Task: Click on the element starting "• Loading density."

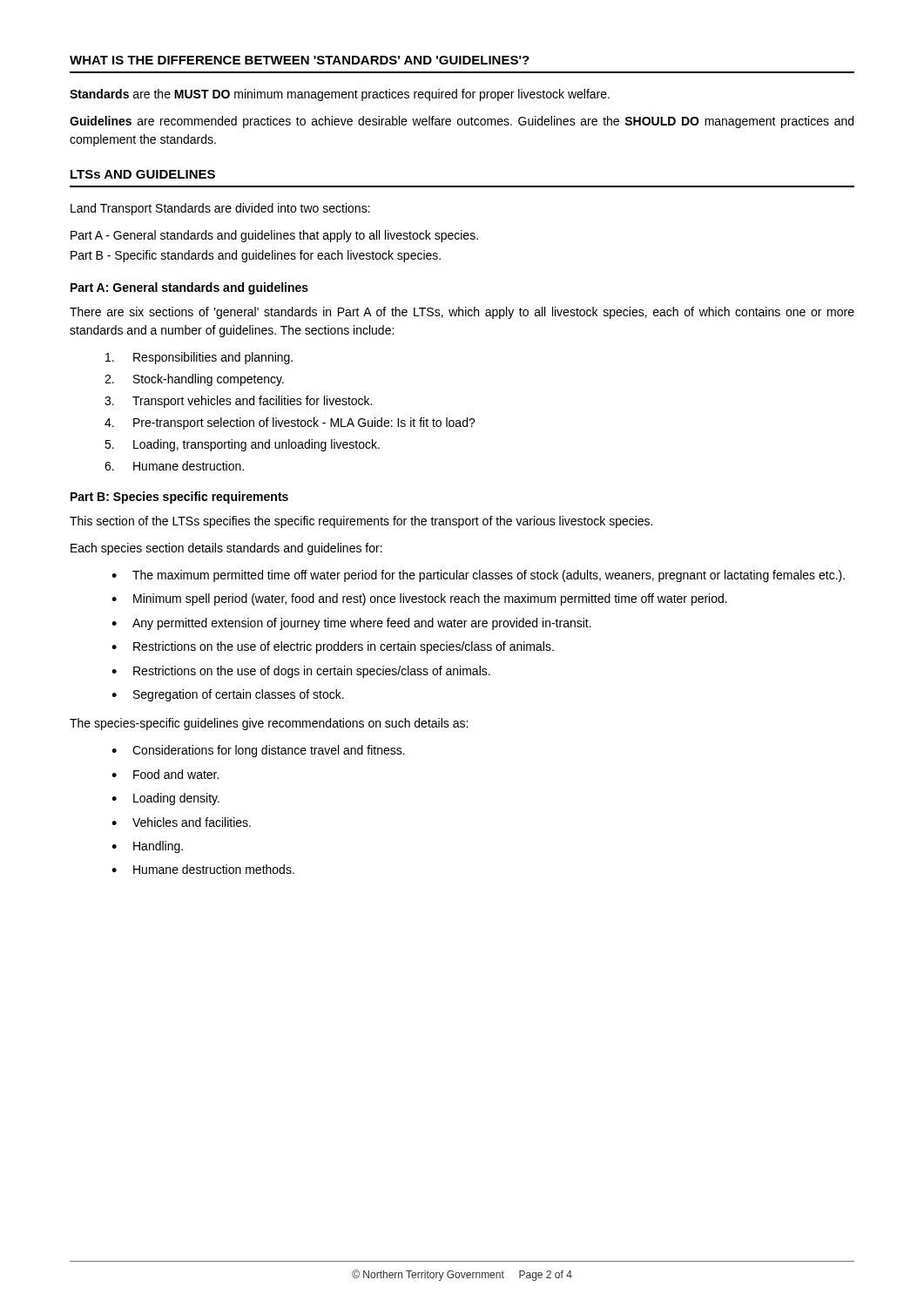Action: [165, 799]
